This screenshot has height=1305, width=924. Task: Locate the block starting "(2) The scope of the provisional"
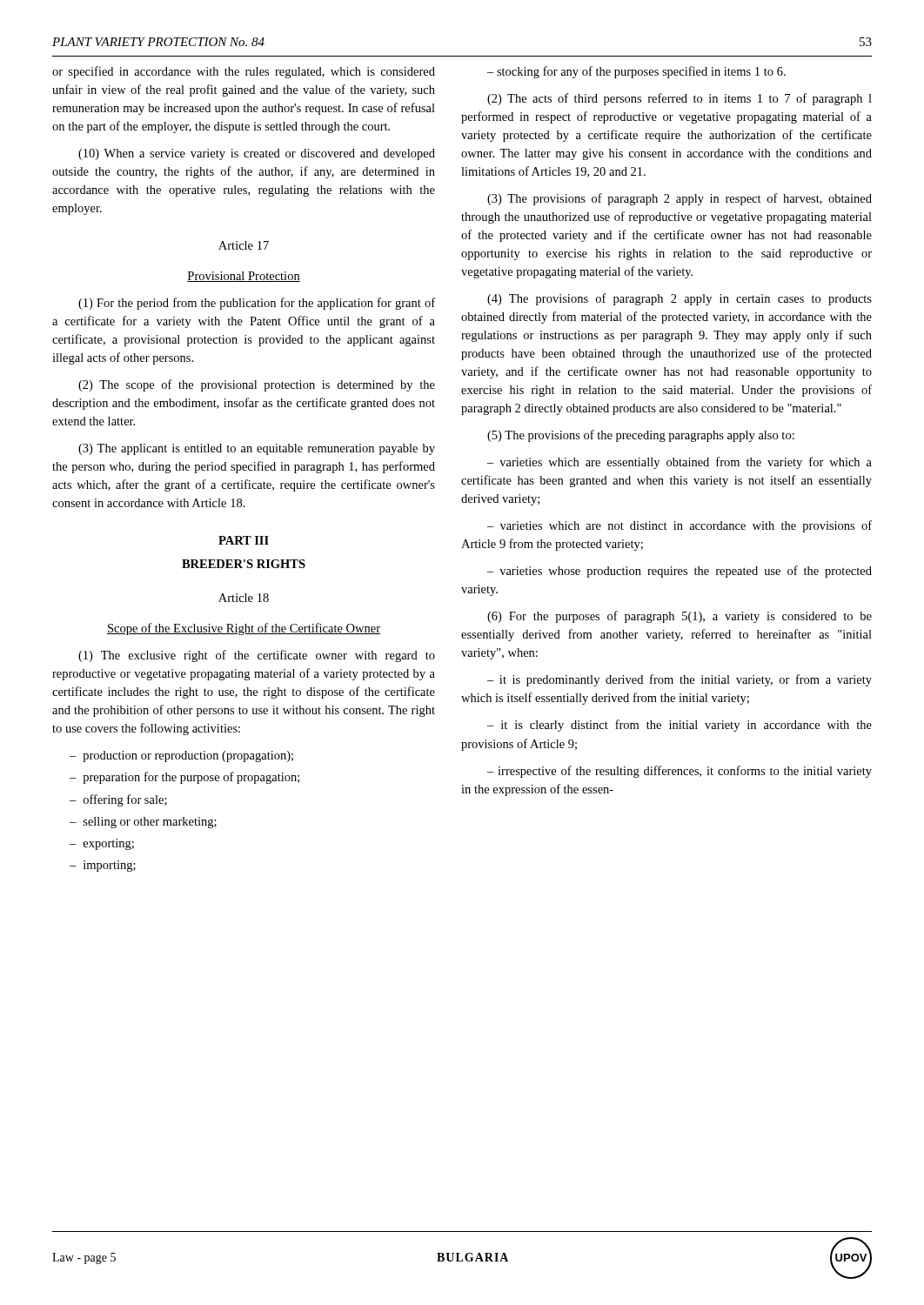(244, 403)
